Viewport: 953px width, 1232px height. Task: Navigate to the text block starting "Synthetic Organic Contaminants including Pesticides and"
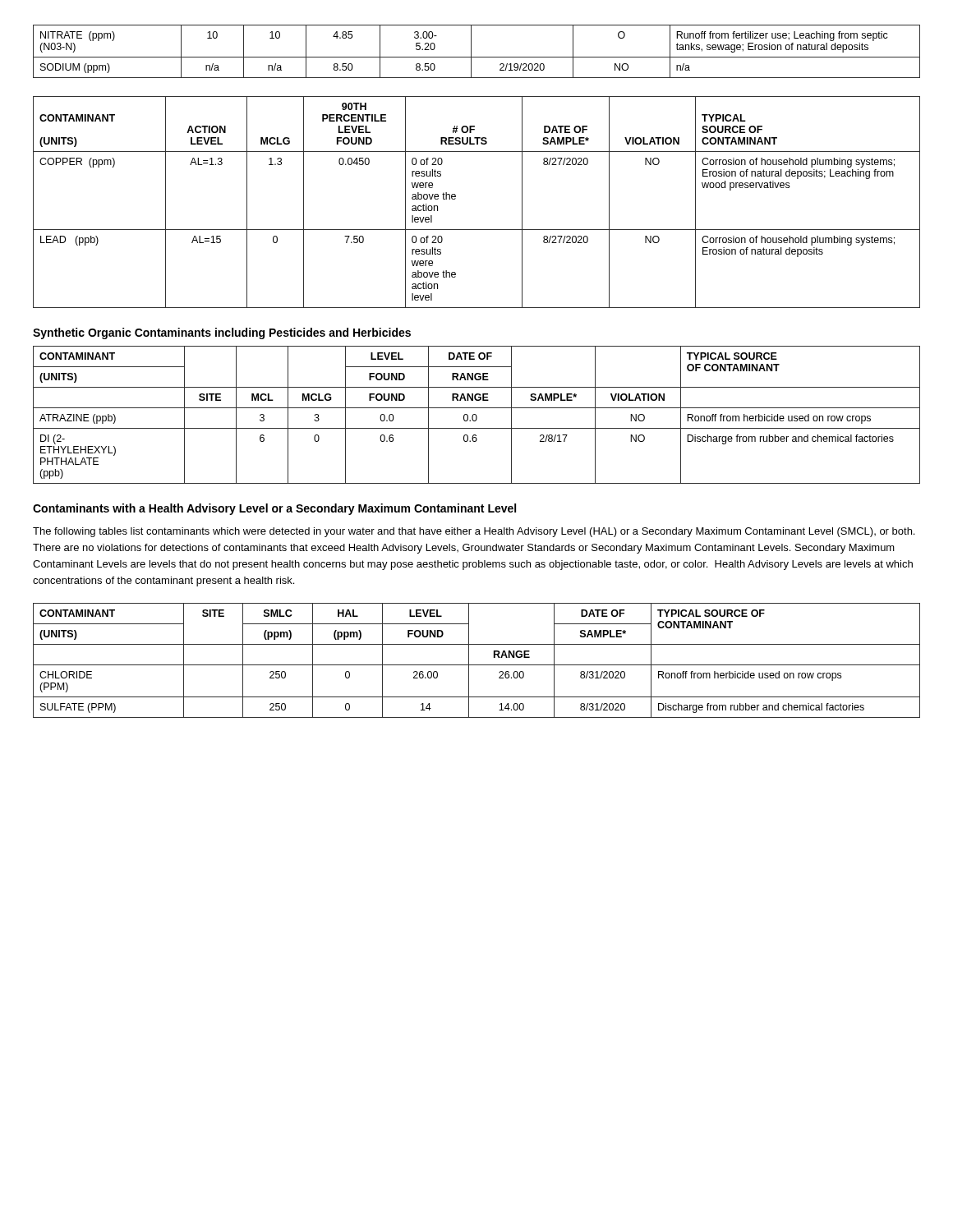tap(222, 333)
